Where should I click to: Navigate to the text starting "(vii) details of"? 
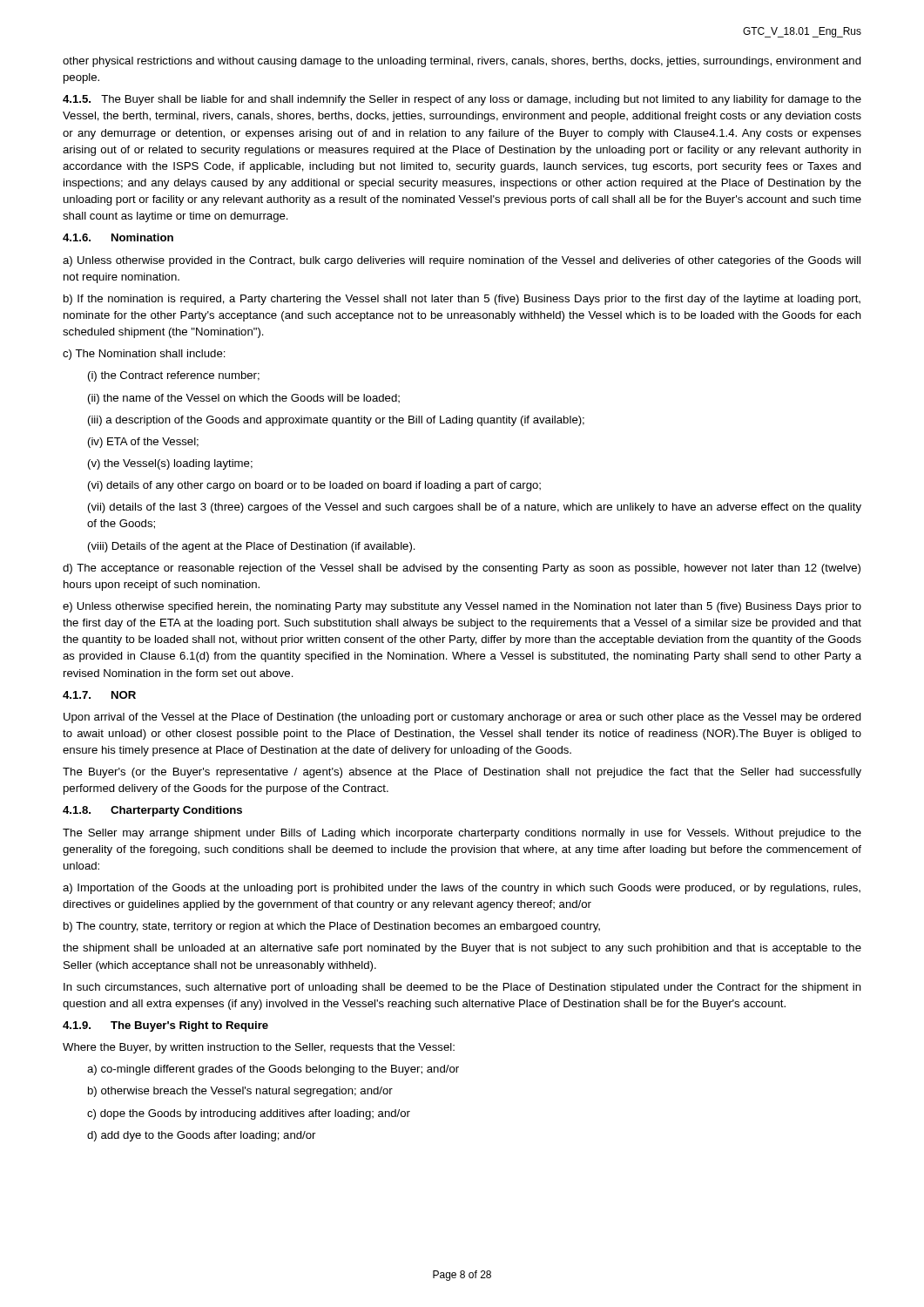click(474, 515)
